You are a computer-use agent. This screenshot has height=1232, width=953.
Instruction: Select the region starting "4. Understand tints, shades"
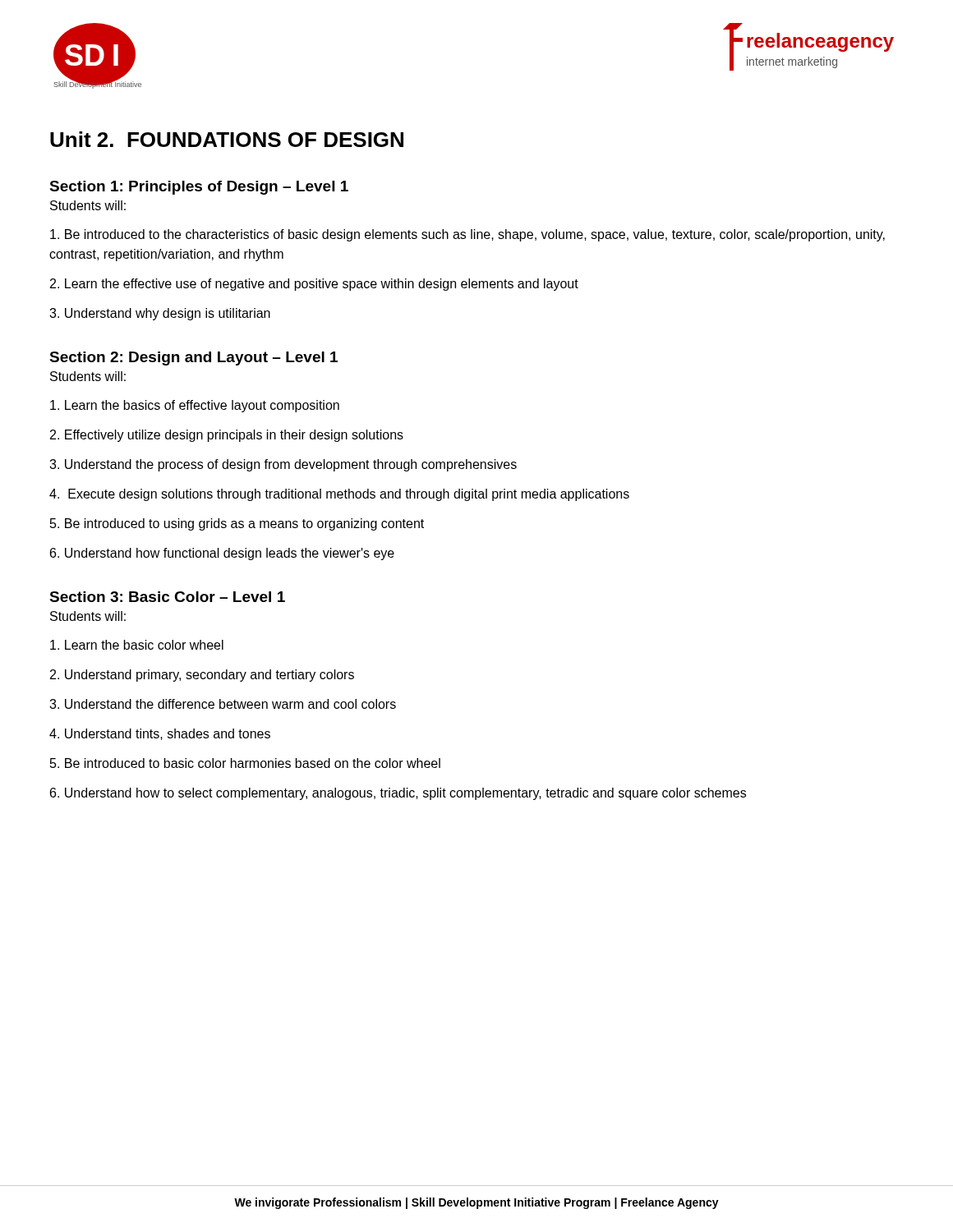(160, 734)
